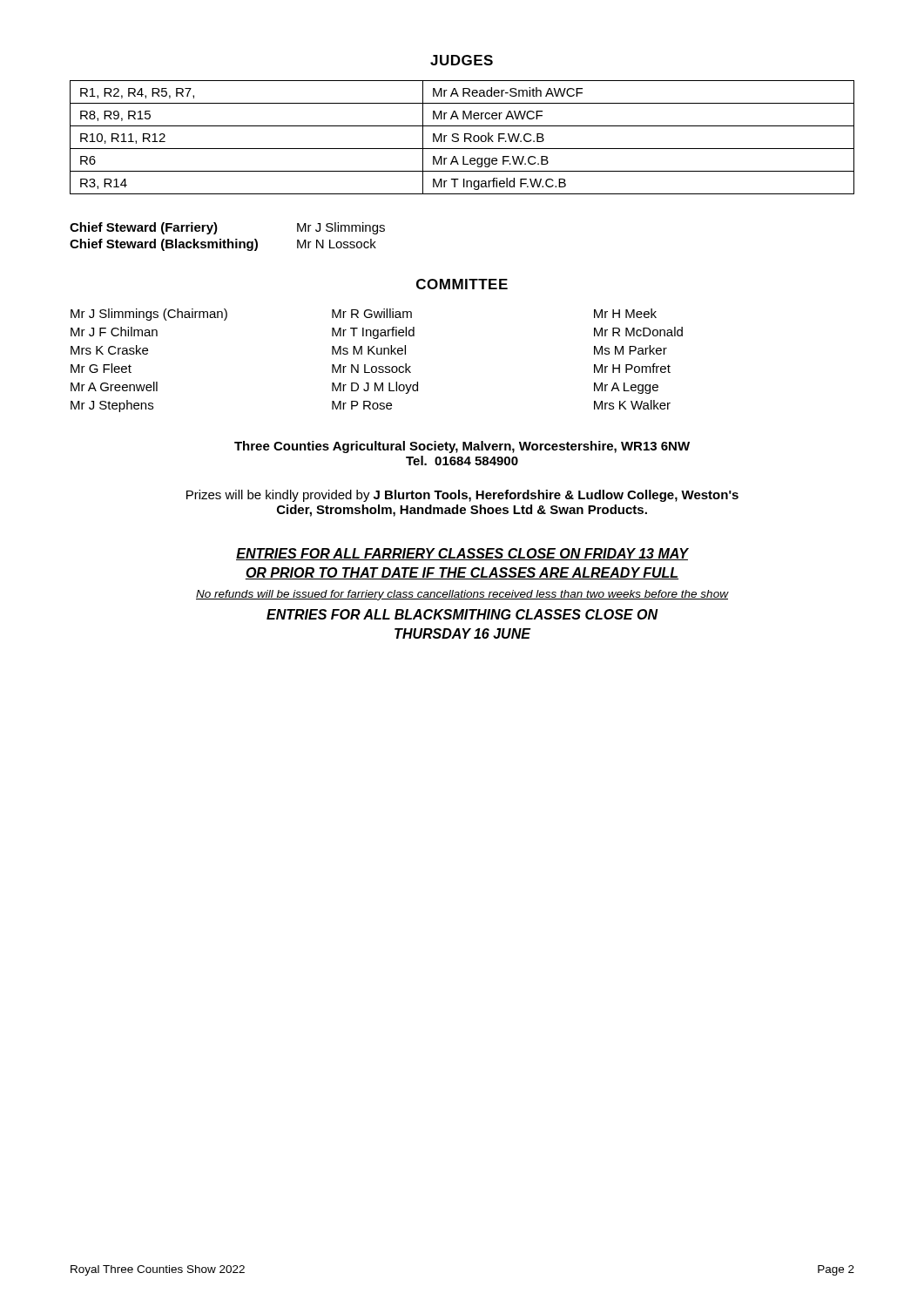Point to "Mr J Stephens"
The height and width of the screenshot is (1307, 924).
112,405
